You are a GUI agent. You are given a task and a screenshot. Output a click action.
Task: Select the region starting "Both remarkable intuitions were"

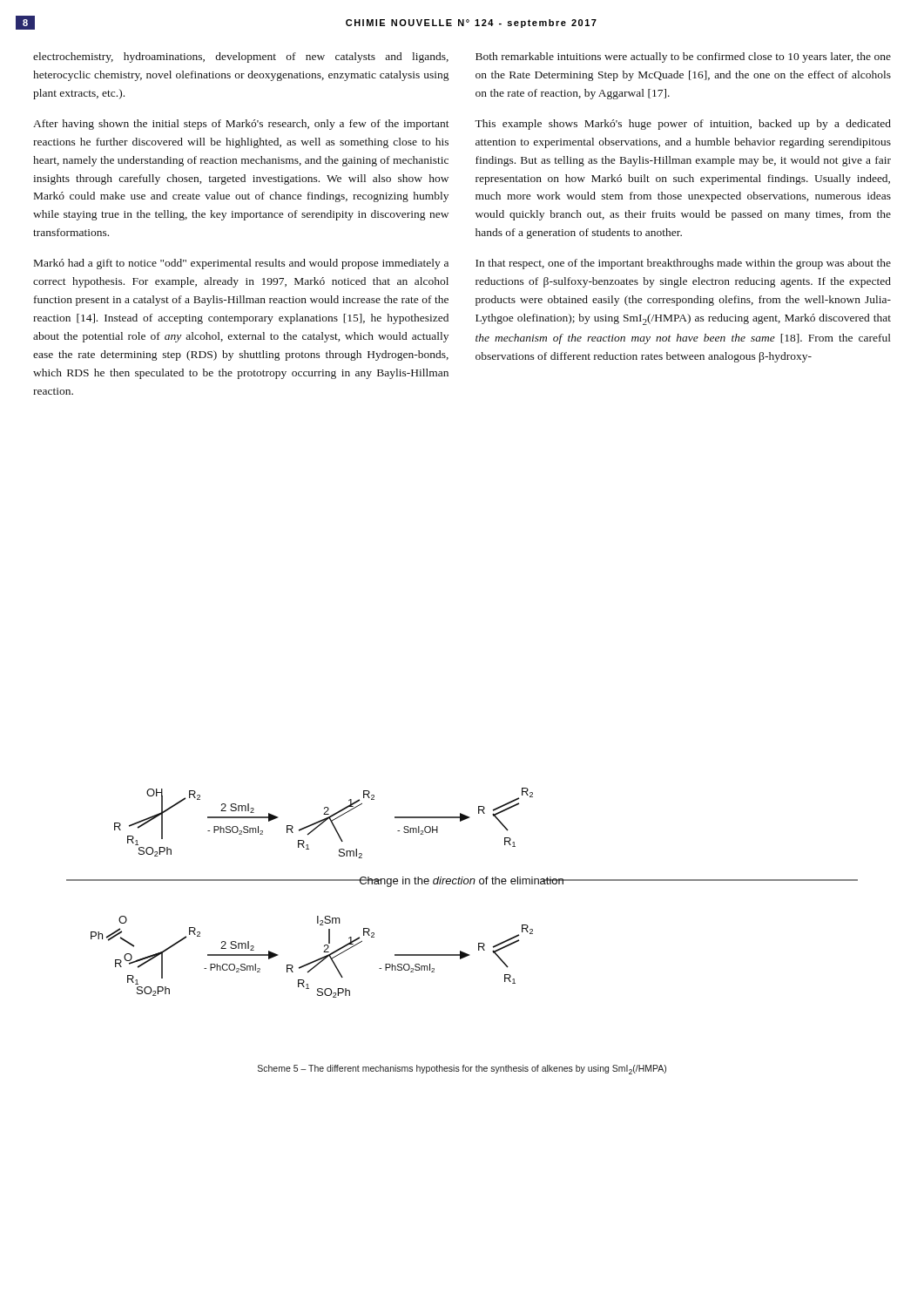point(683,74)
